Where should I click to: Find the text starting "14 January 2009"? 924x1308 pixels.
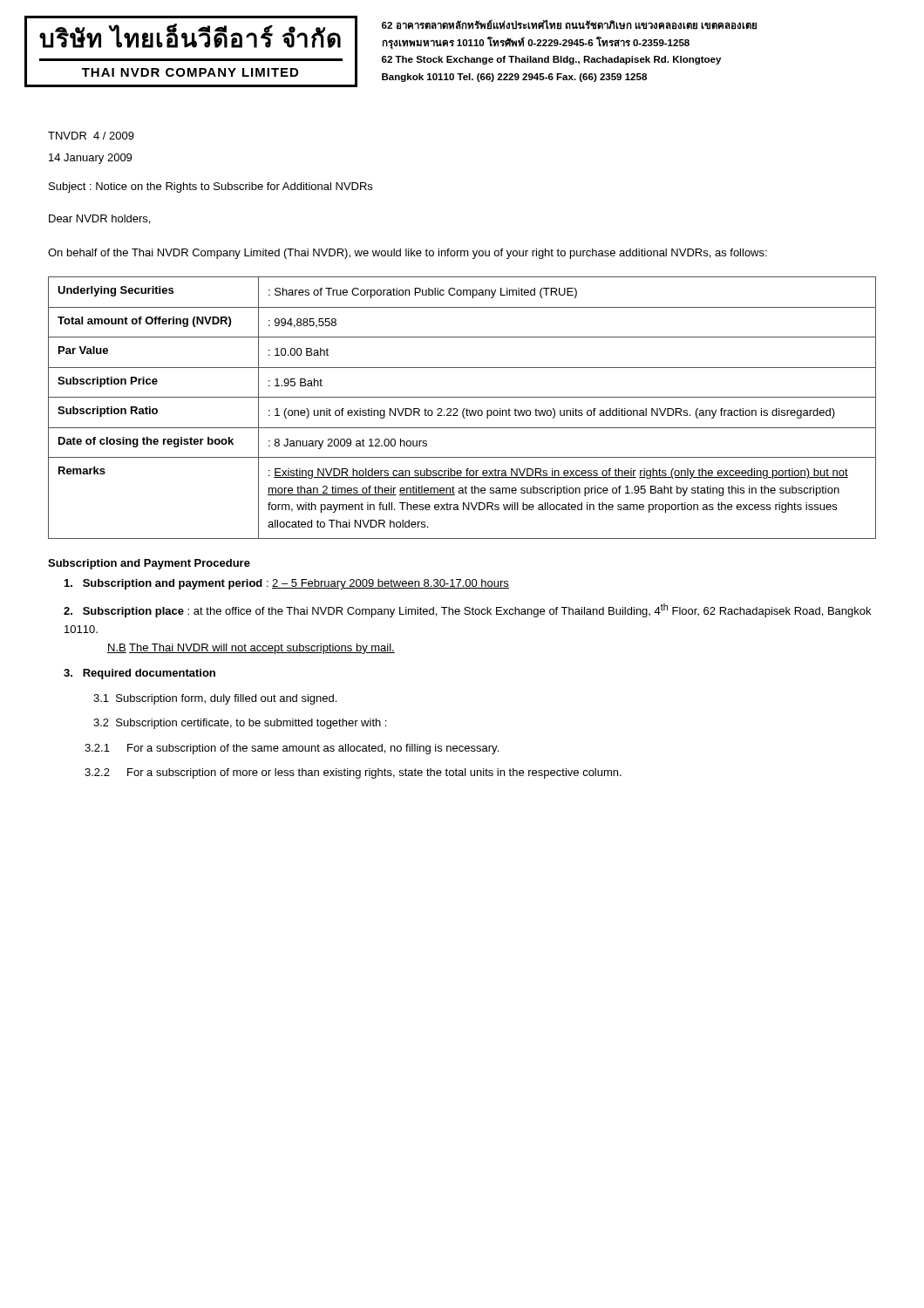90,158
